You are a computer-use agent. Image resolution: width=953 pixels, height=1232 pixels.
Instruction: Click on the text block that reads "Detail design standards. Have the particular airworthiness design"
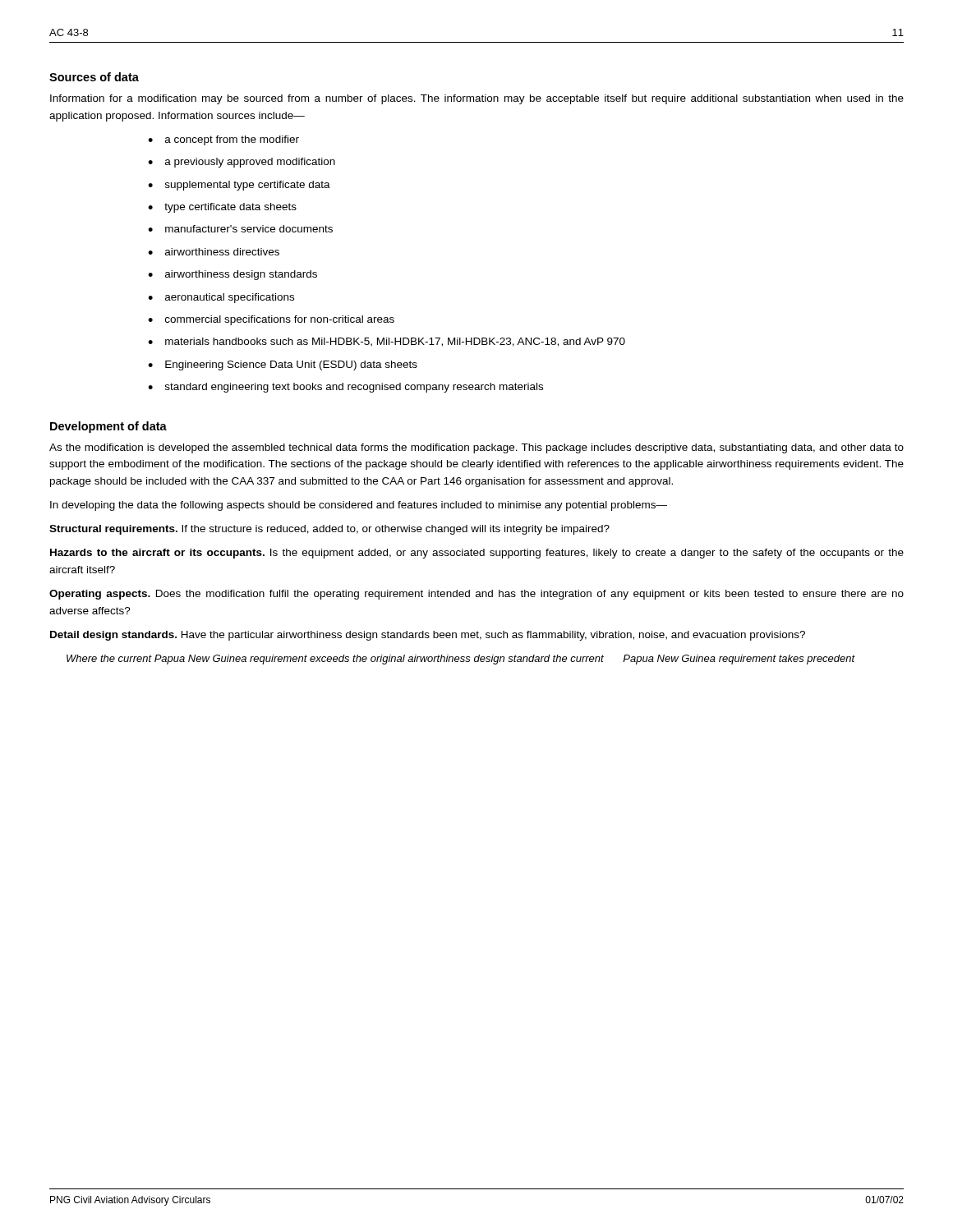pos(427,634)
